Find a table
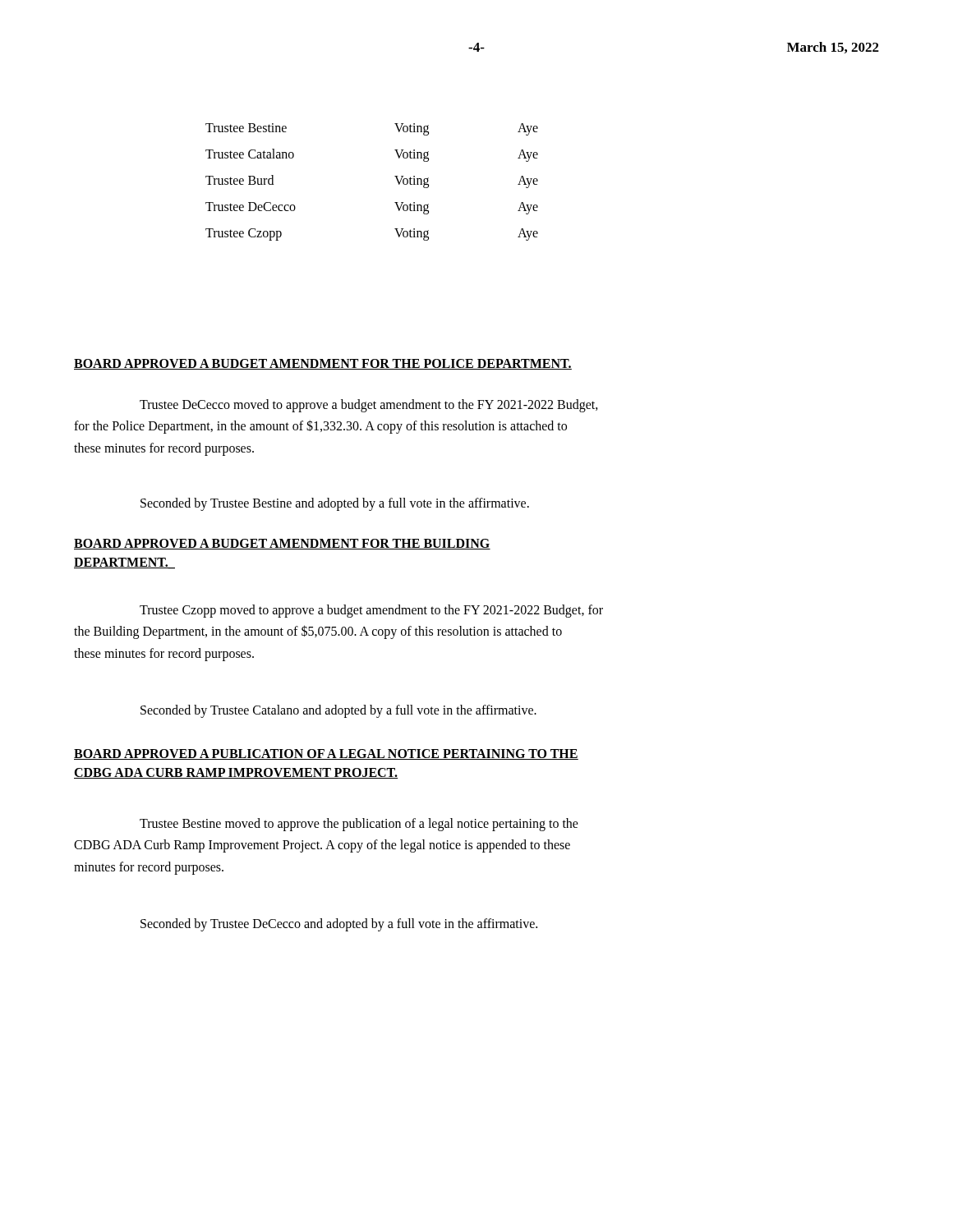Screen dimensions: 1232x953 [388, 181]
